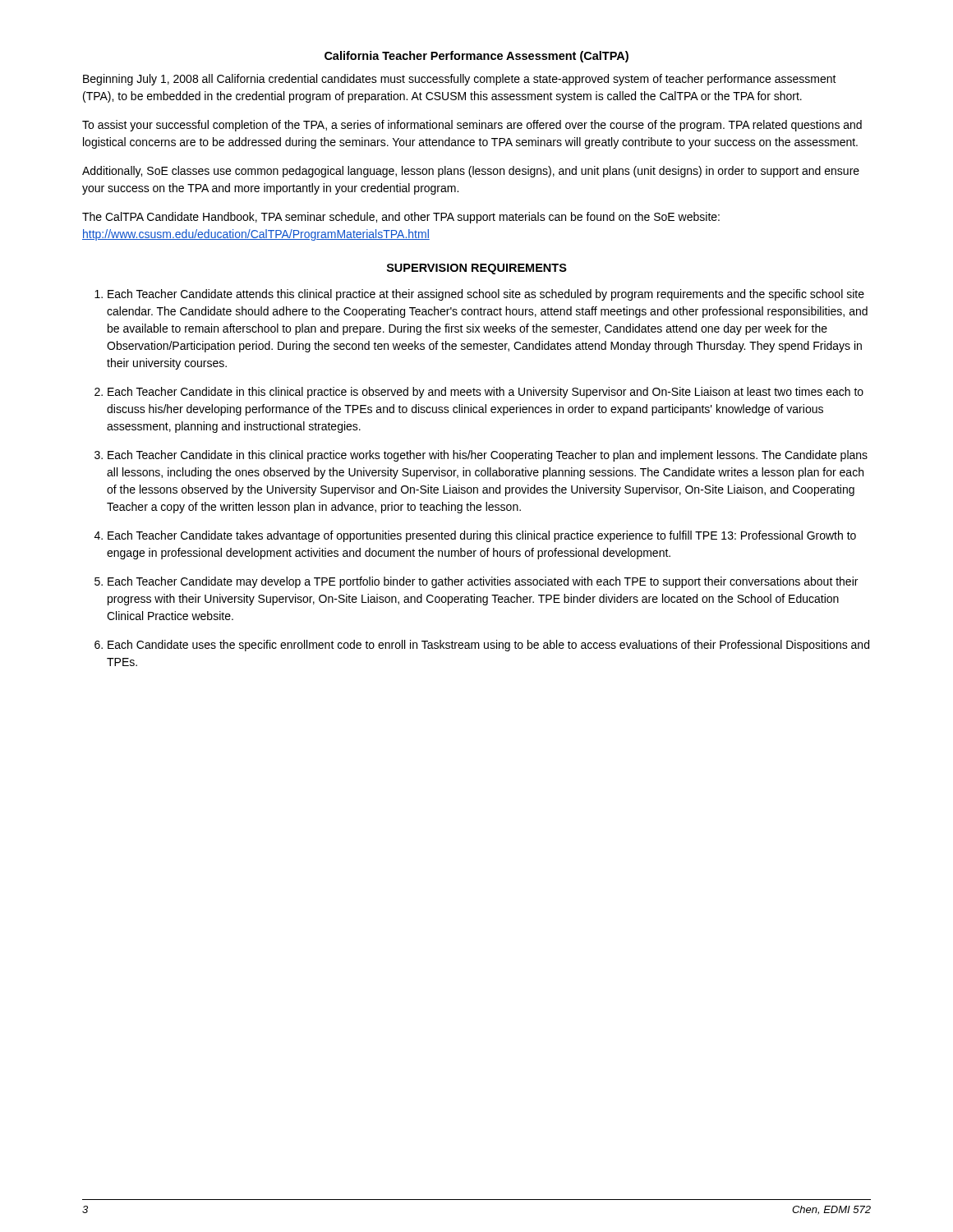This screenshot has height=1232, width=953.
Task: Locate the element starting "Each Teacher Candidate attends this clinical practice"
Action: click(487, 329)
